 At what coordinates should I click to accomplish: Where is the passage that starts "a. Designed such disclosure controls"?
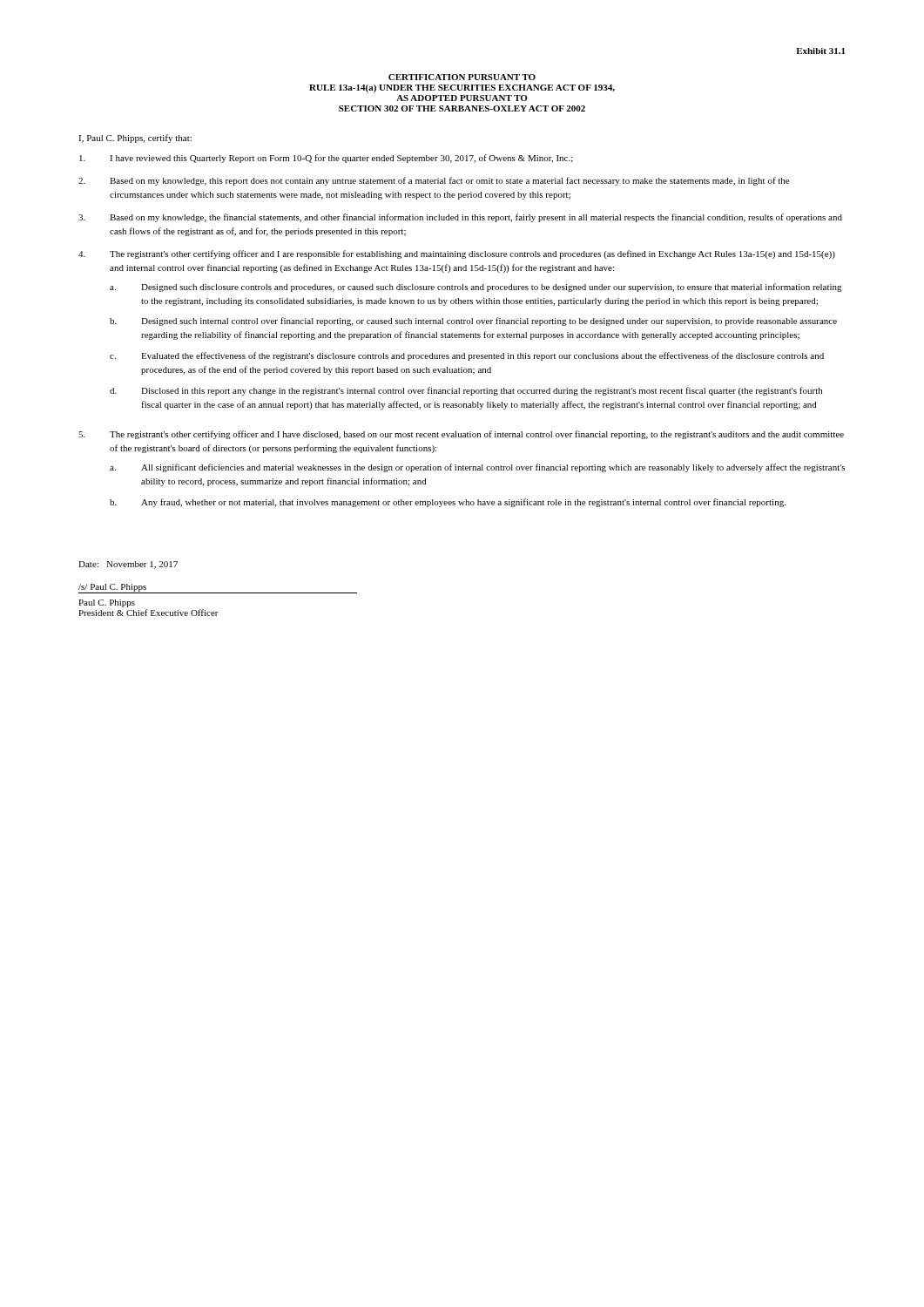pyautogui.click(x=478, y=294)
